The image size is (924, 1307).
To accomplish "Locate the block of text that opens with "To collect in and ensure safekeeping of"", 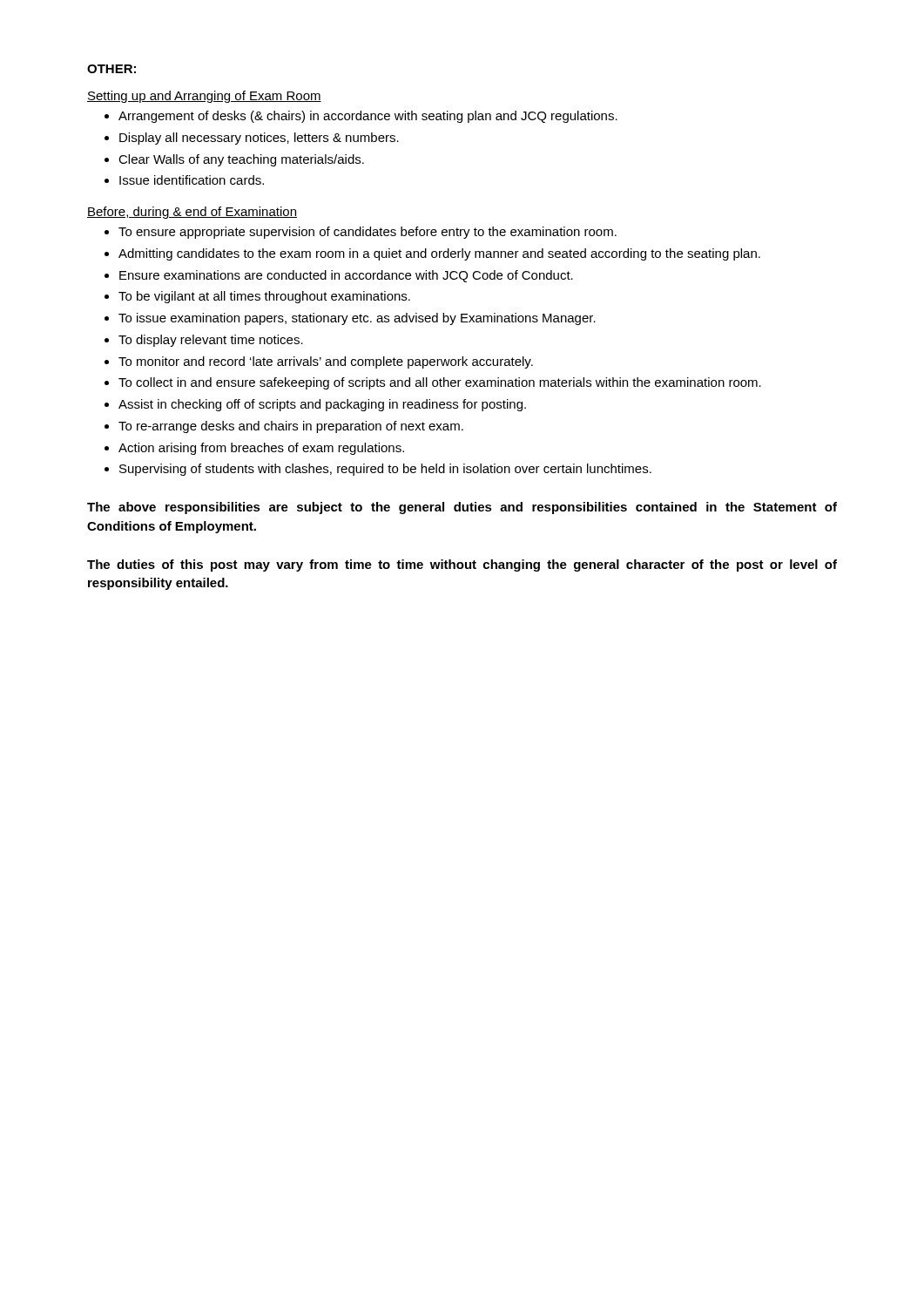I will (462, 383).
